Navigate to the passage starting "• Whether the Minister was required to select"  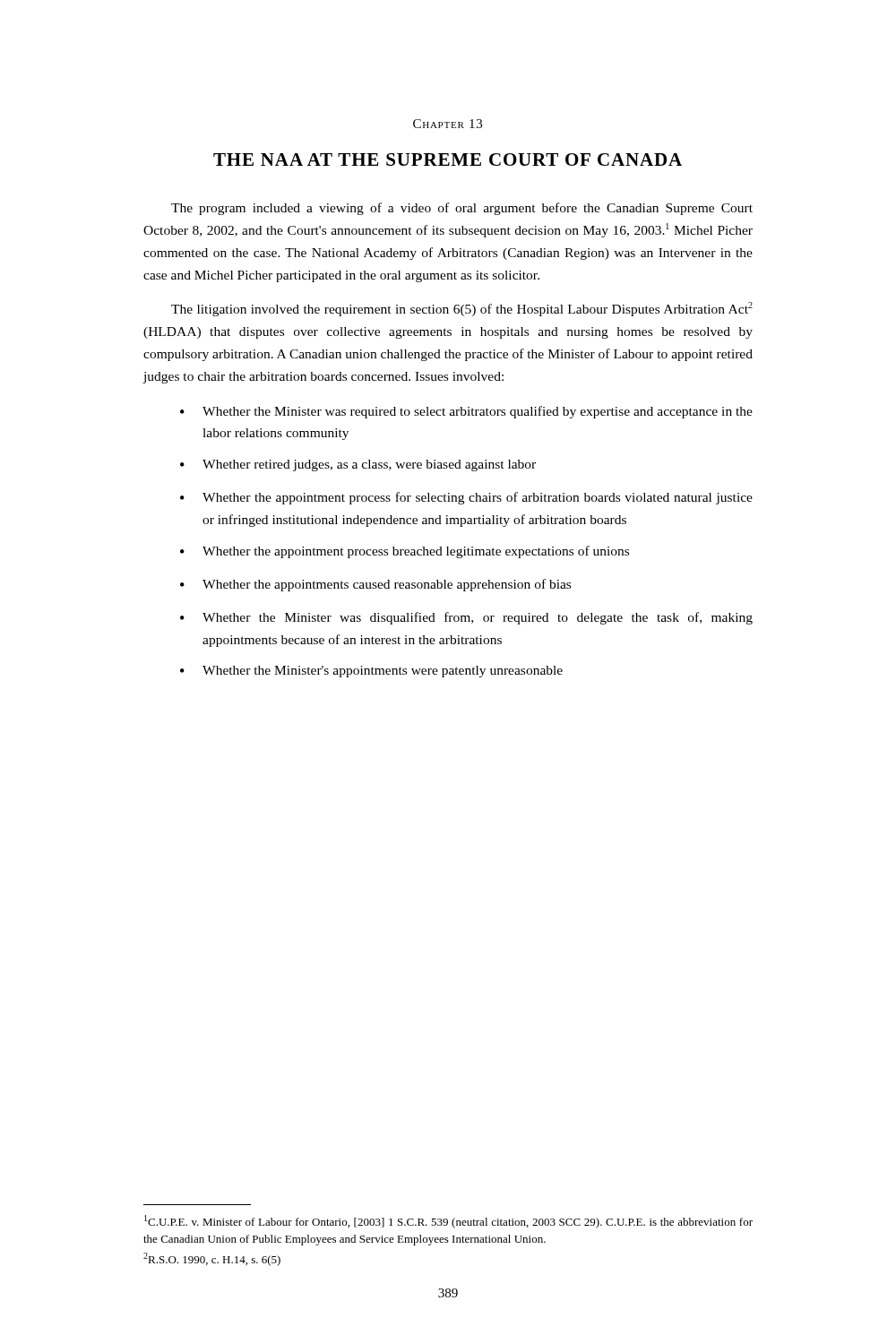tap(466, 422)
